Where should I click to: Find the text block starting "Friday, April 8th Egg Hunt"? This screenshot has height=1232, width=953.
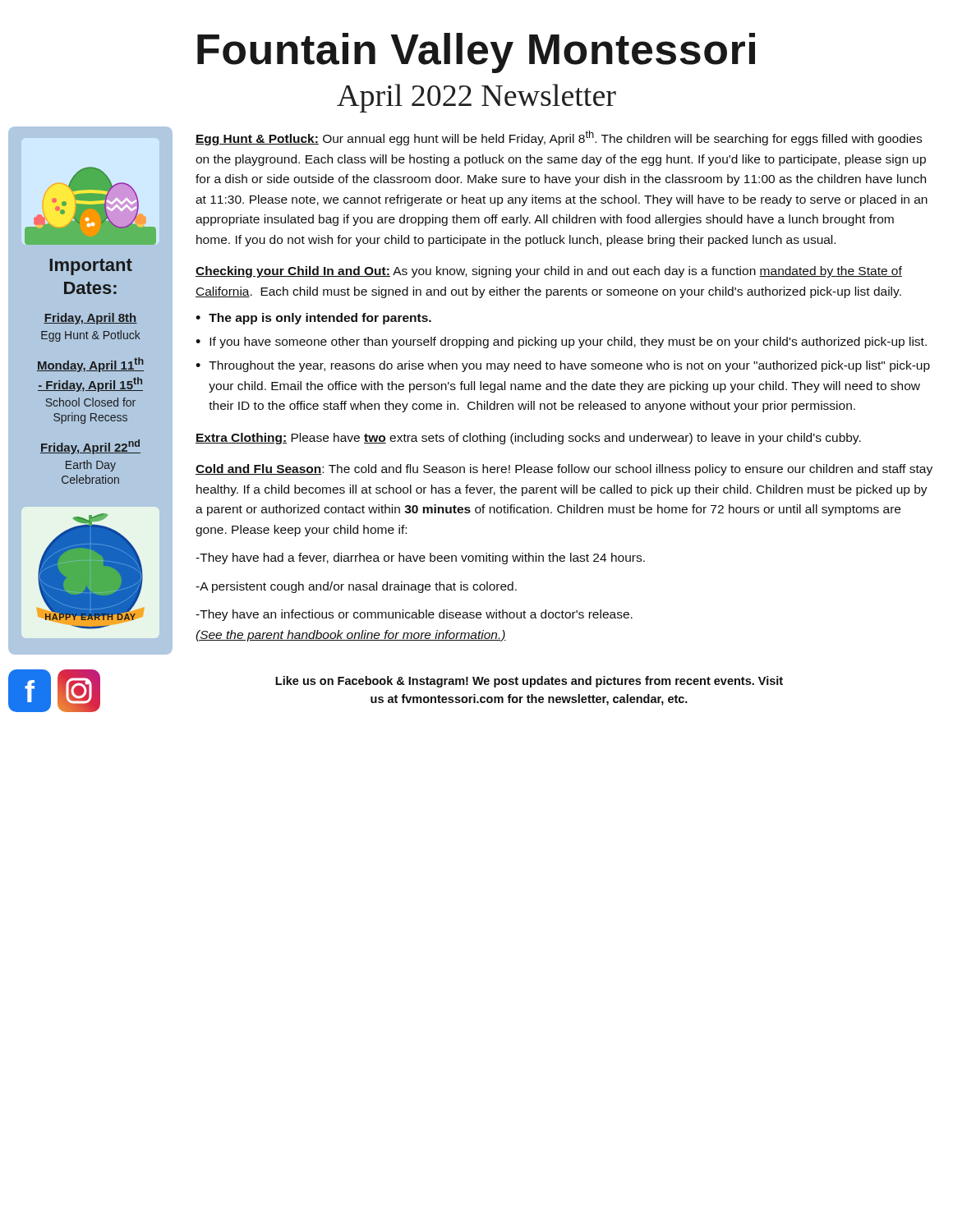90,327
